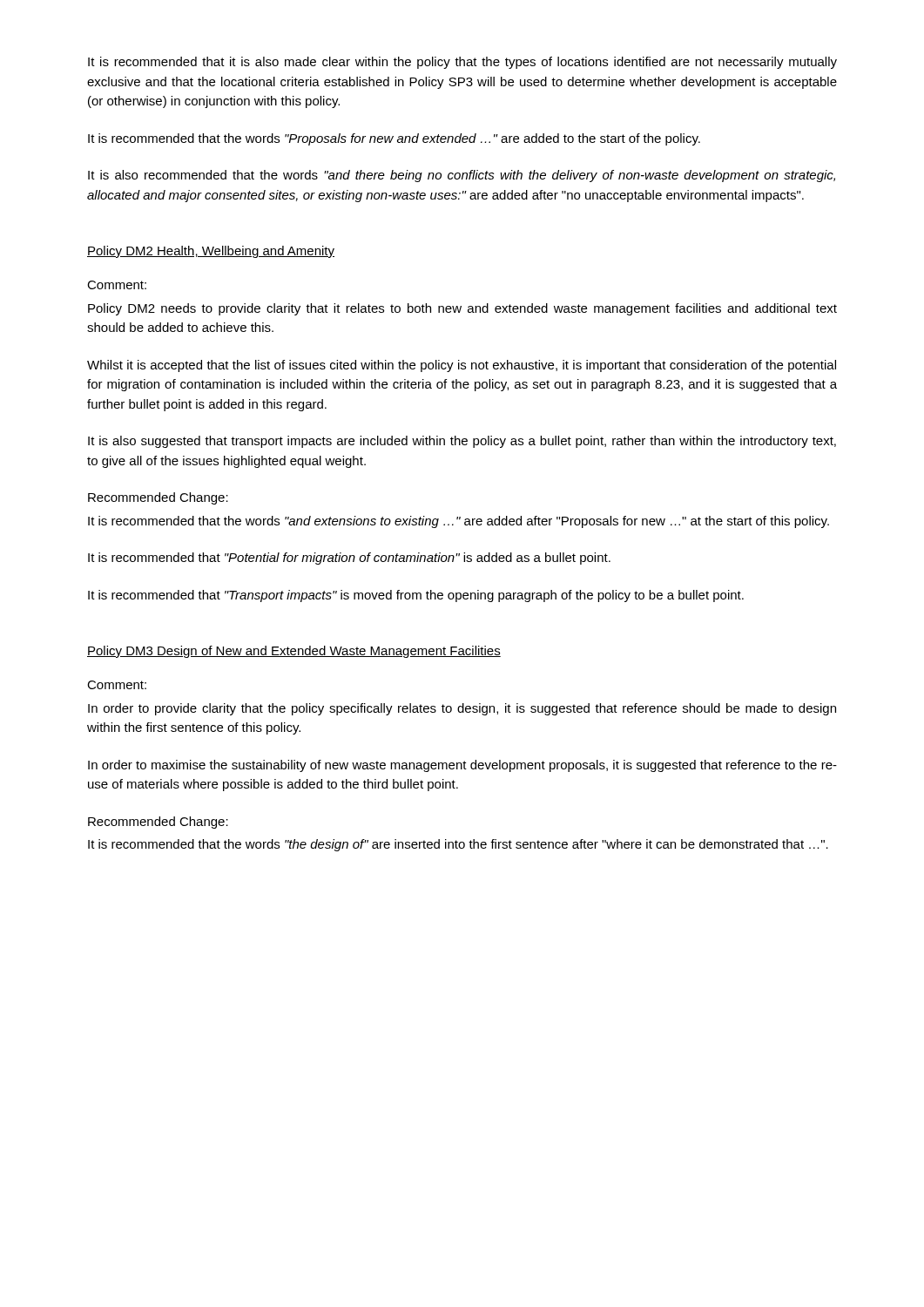924x1307 pixels.
Task: Select the text block starting "In order to provide"
Action: point(462,717)
